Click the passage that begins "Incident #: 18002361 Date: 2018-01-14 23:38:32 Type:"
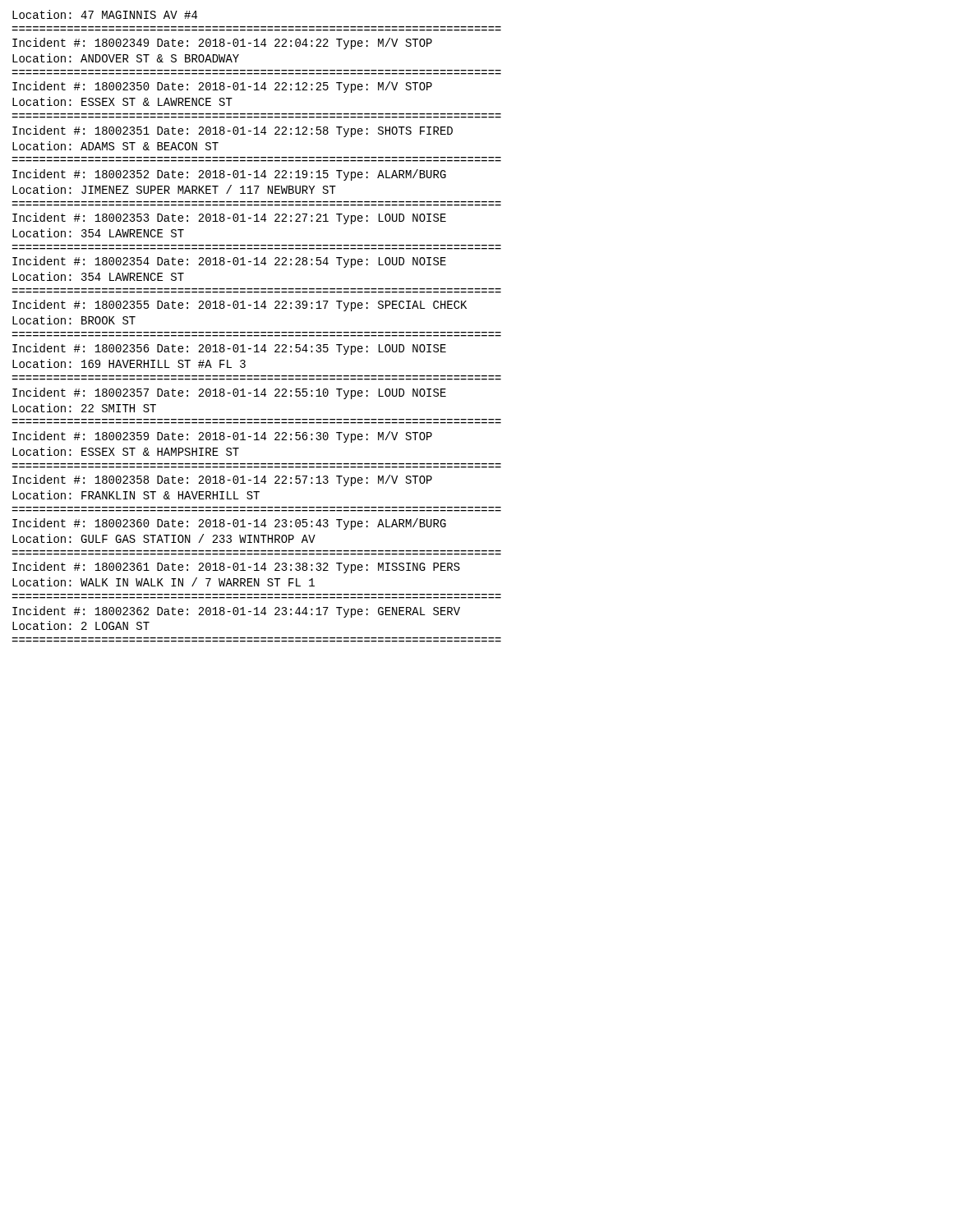Viewport: 953px width, 1232px height. click(x=236, y=576)
